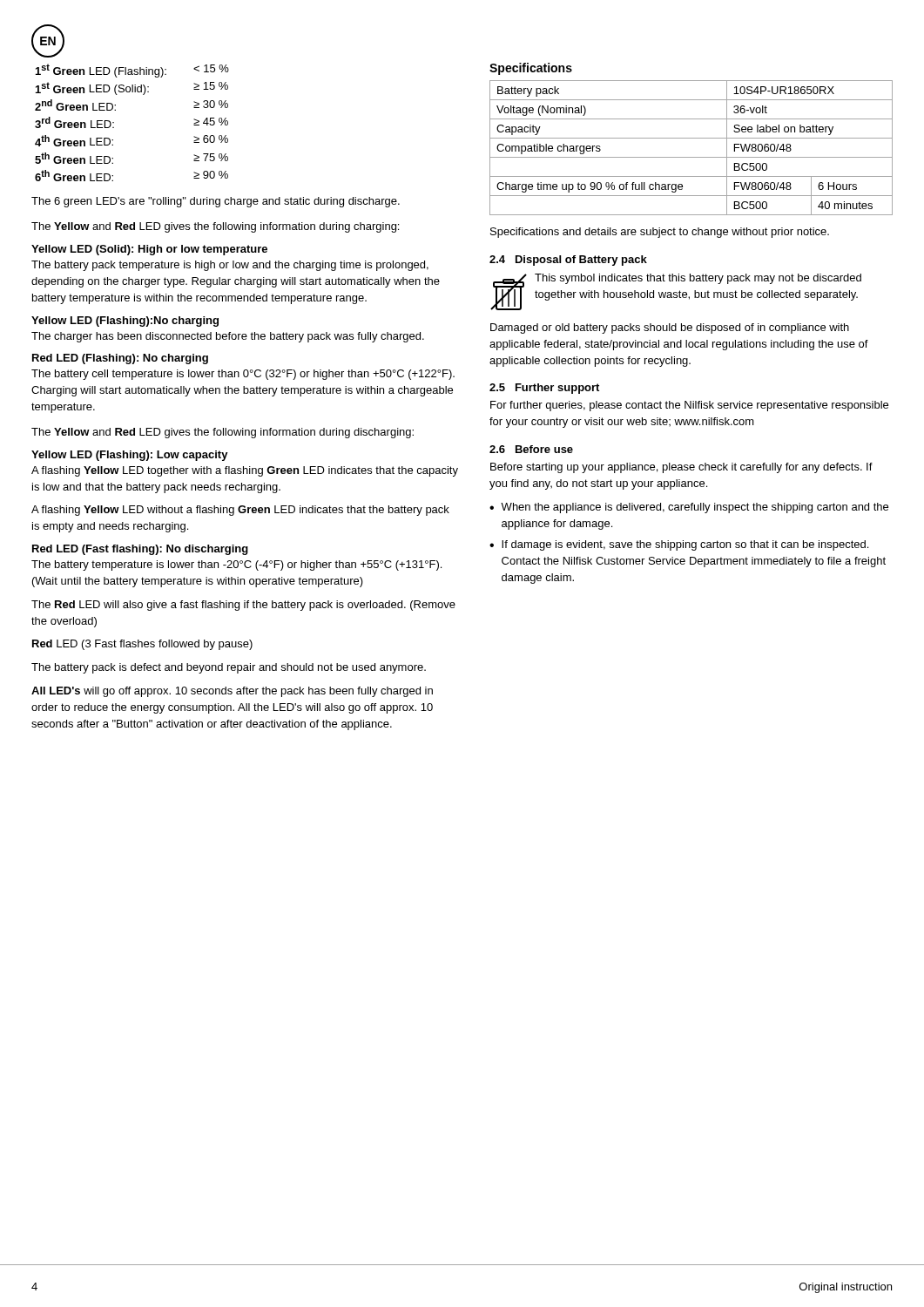Image resolution: width=924 pixels, height=1307 pixels.
Task: Locate the text block containing "For further queries, please contact the"
Action: point(689,413)
